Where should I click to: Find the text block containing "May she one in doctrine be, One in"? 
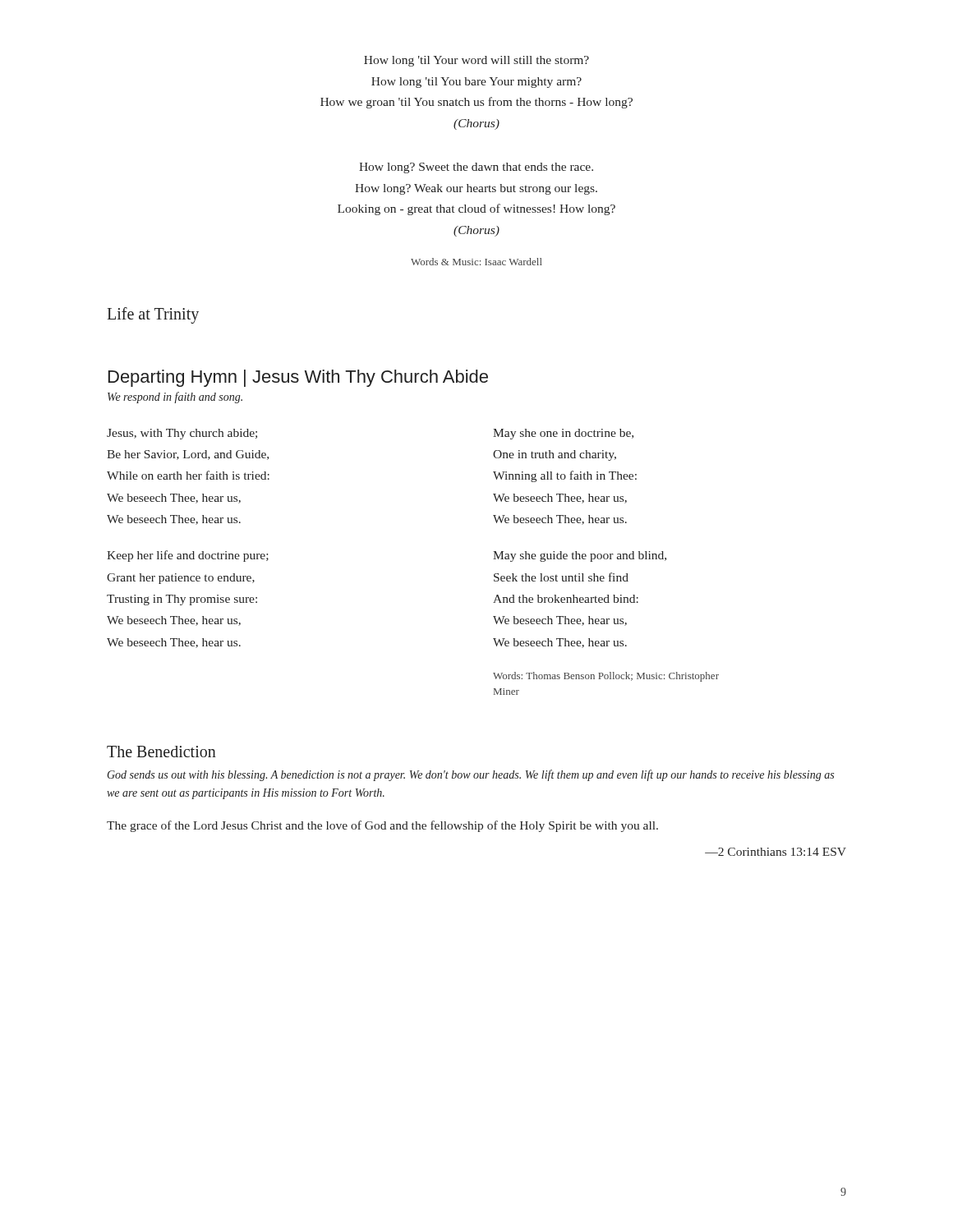(x=670, y=561)
